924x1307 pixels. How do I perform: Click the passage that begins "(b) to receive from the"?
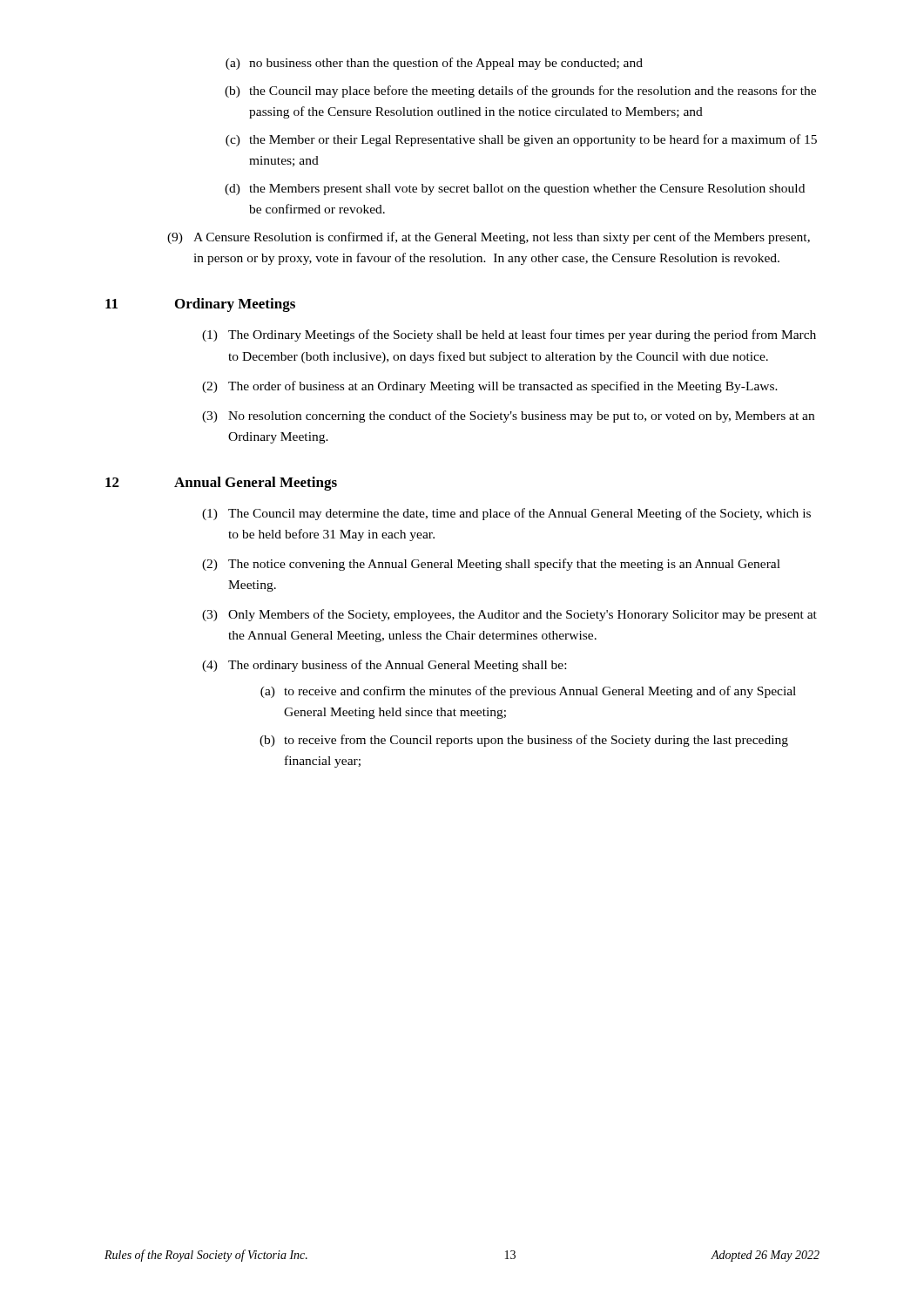click(532, 750)
